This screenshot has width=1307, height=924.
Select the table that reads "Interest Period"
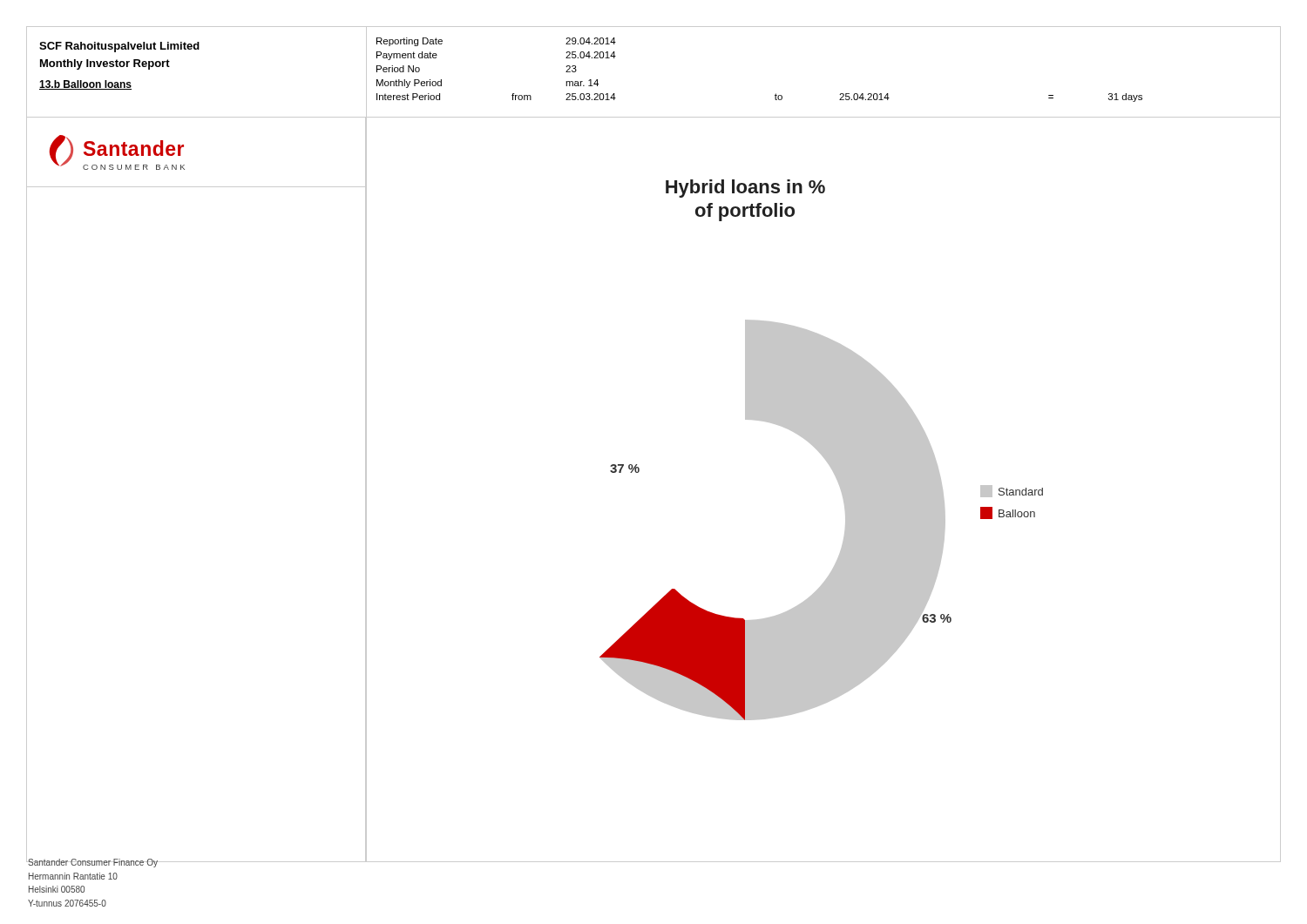pos(823,72)
